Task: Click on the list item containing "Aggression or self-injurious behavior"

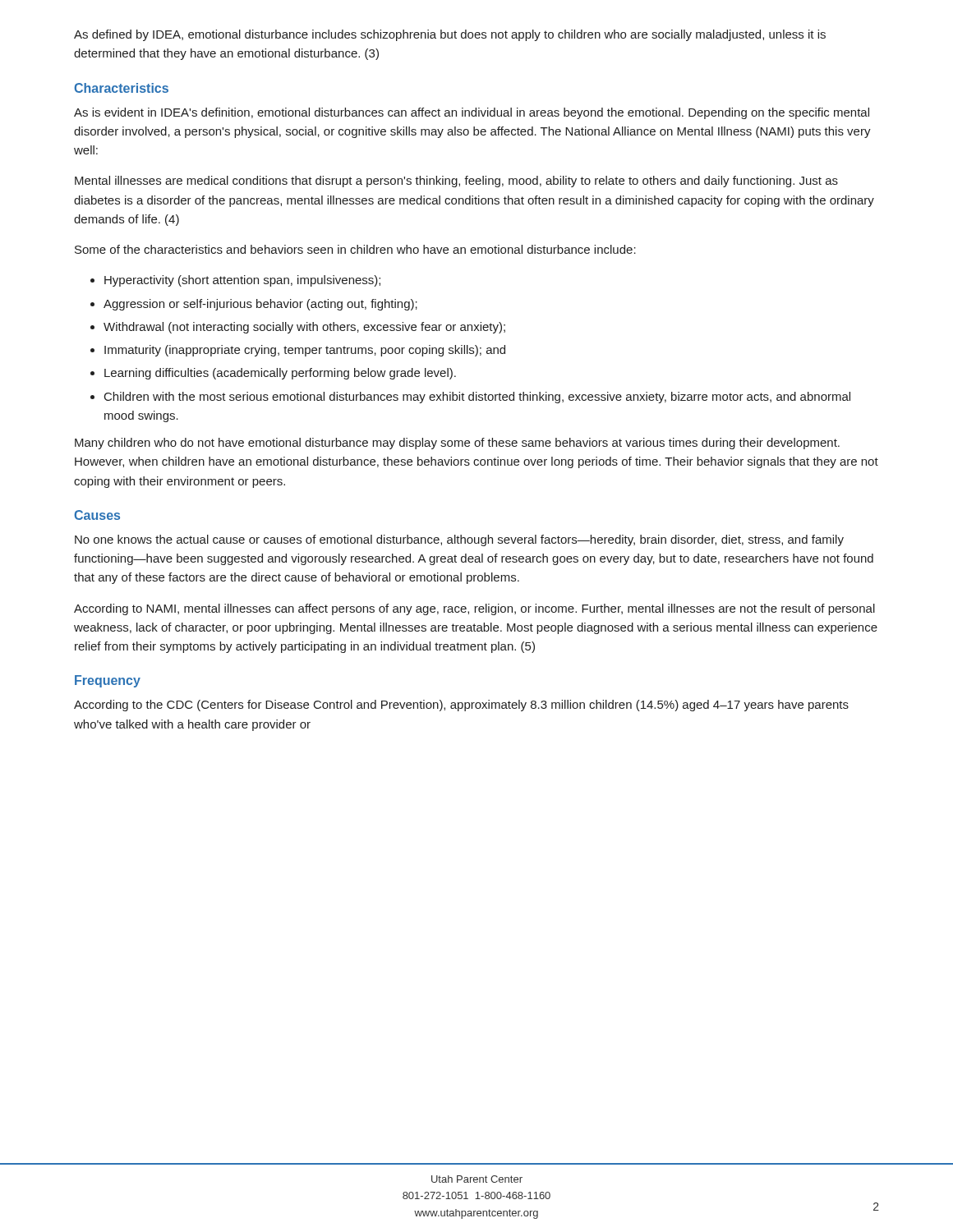Action: 261,303
